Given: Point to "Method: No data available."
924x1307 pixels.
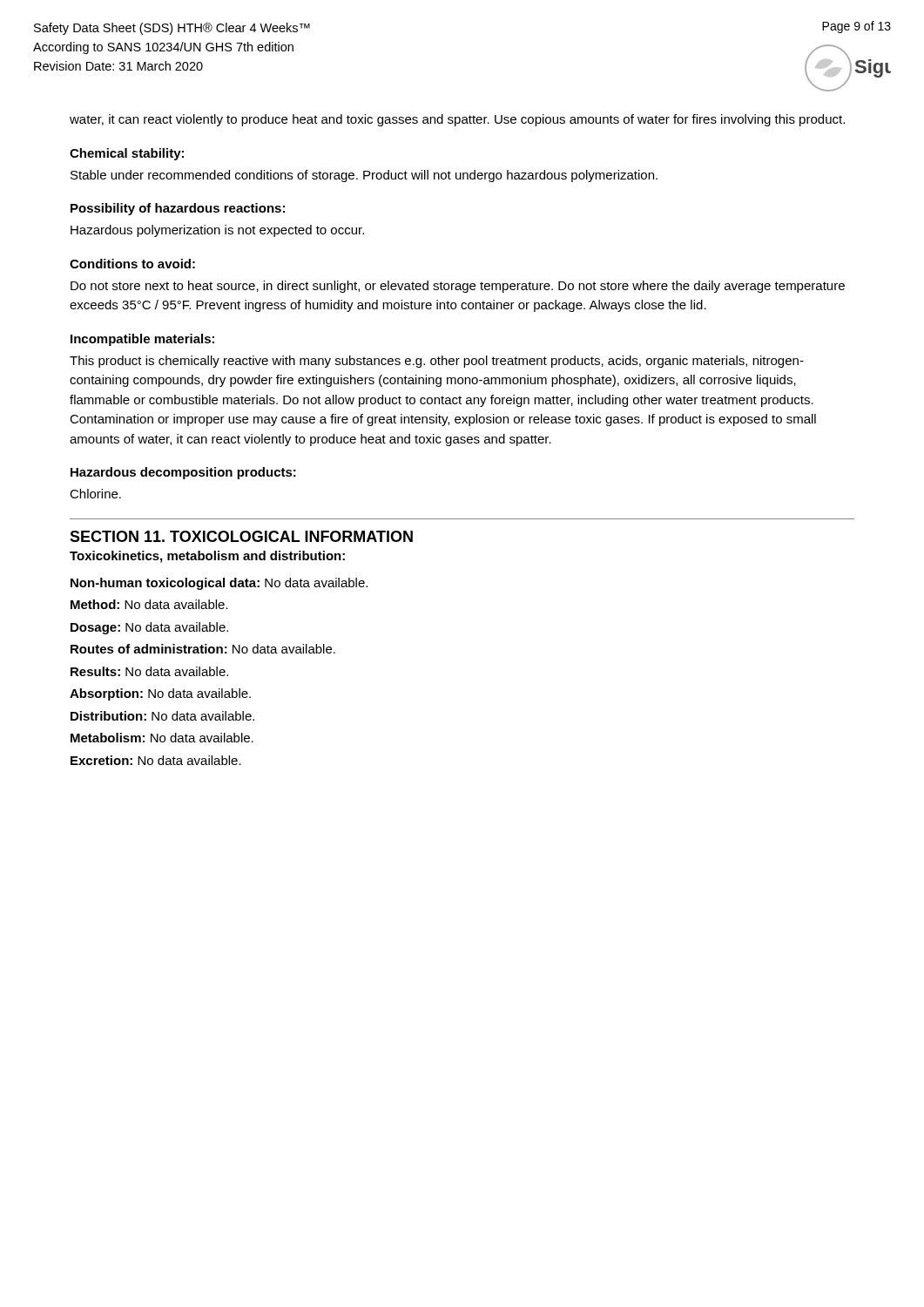Looking at the screenshot, I should click(x=149, y=604).
